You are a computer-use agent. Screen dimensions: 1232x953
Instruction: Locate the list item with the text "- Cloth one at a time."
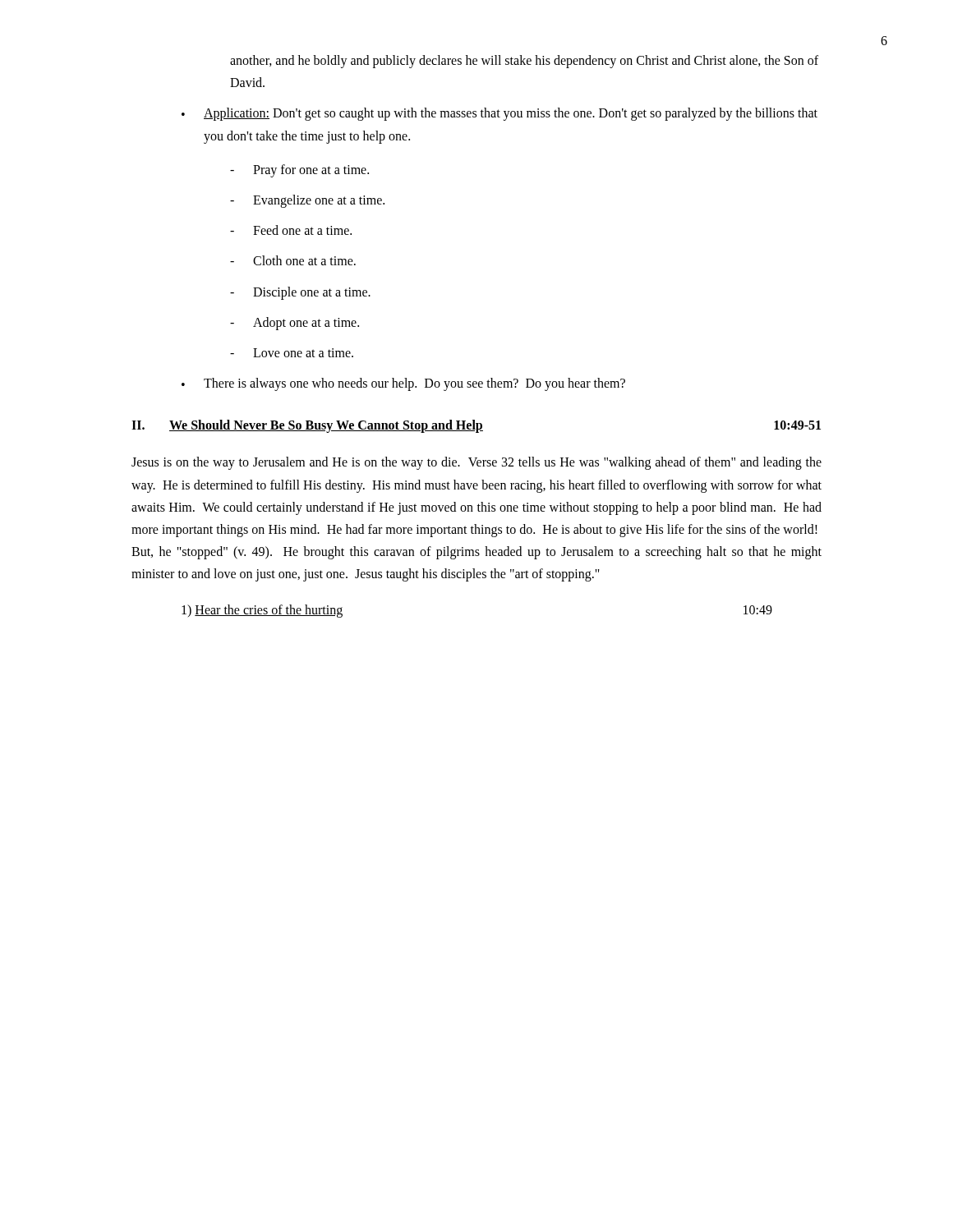pyautogui.click(x=293, y=260)
